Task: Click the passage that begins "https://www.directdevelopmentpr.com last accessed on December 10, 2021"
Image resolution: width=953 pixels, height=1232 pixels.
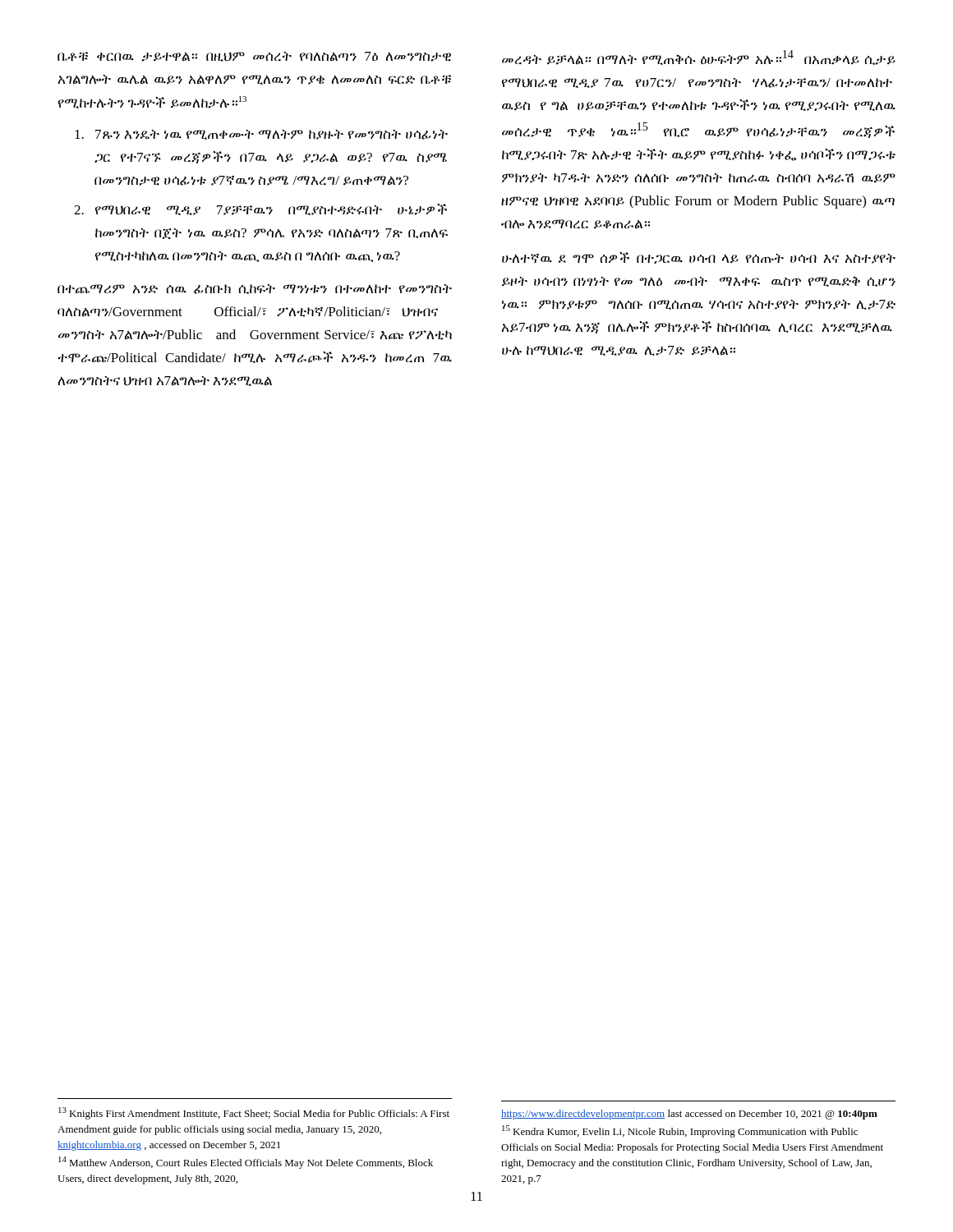Action: 692,1146
